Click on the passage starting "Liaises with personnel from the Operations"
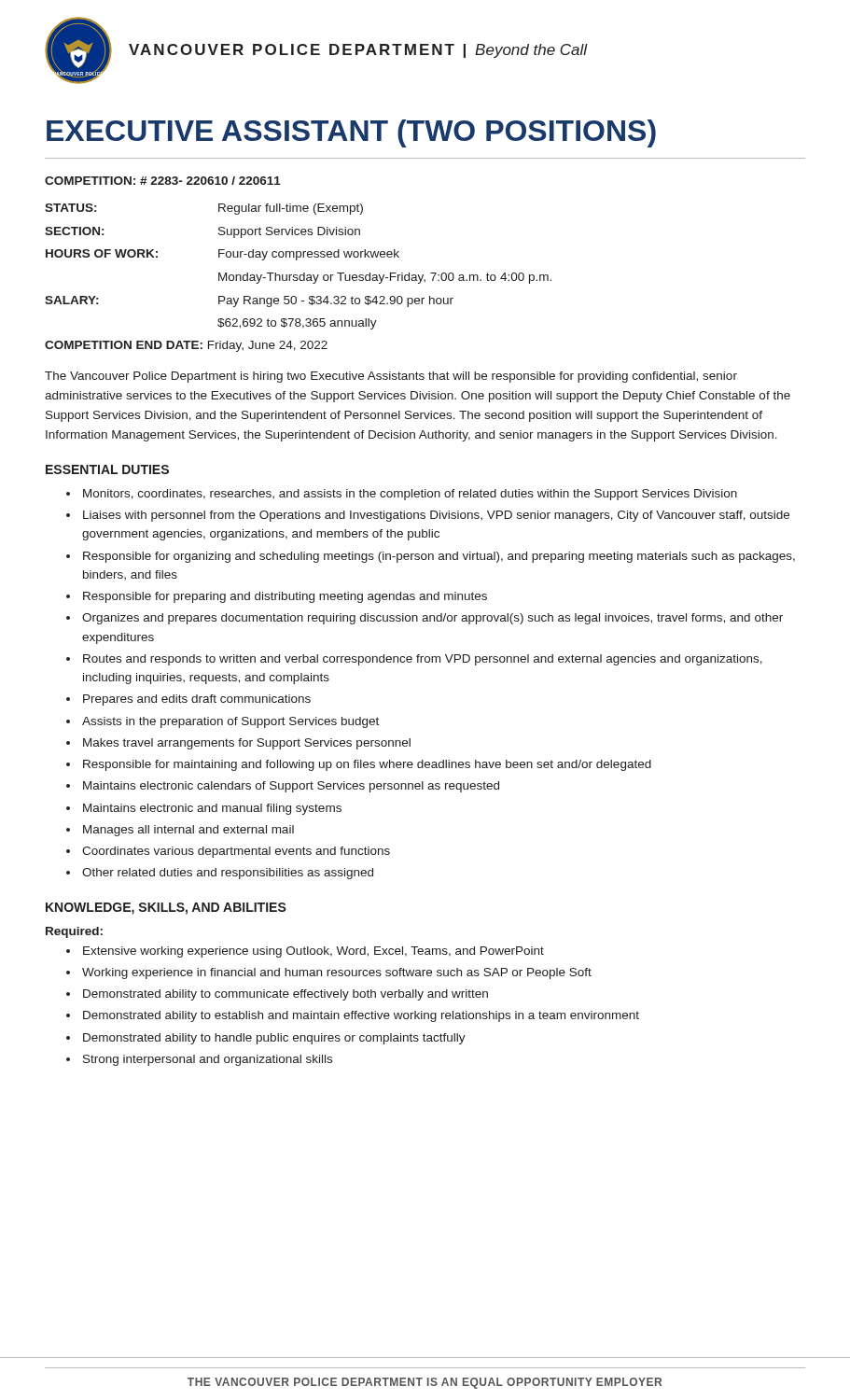Screen dimensions: 1400x850 tap(443, 525)
